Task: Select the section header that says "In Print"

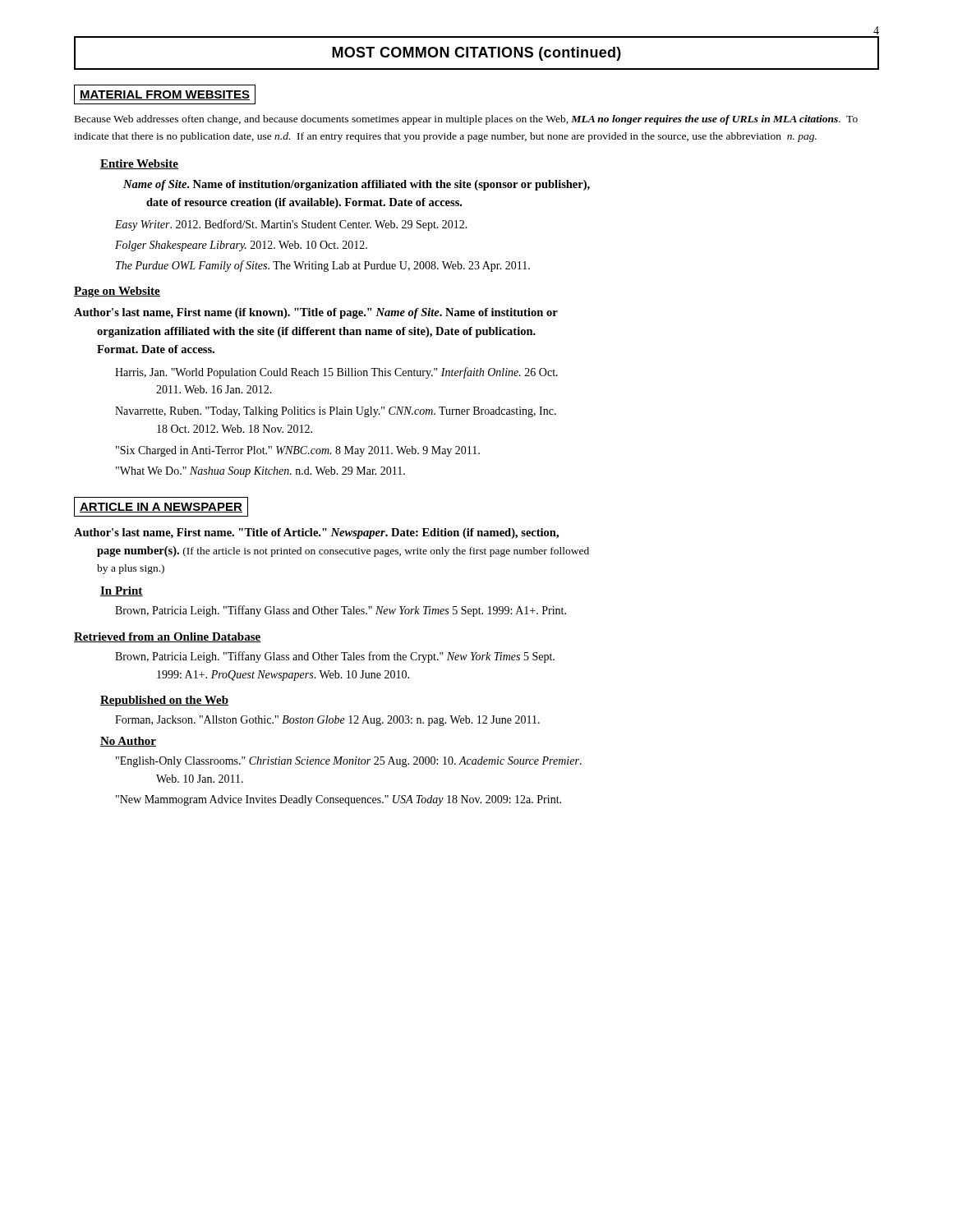Action: [121, 591]
